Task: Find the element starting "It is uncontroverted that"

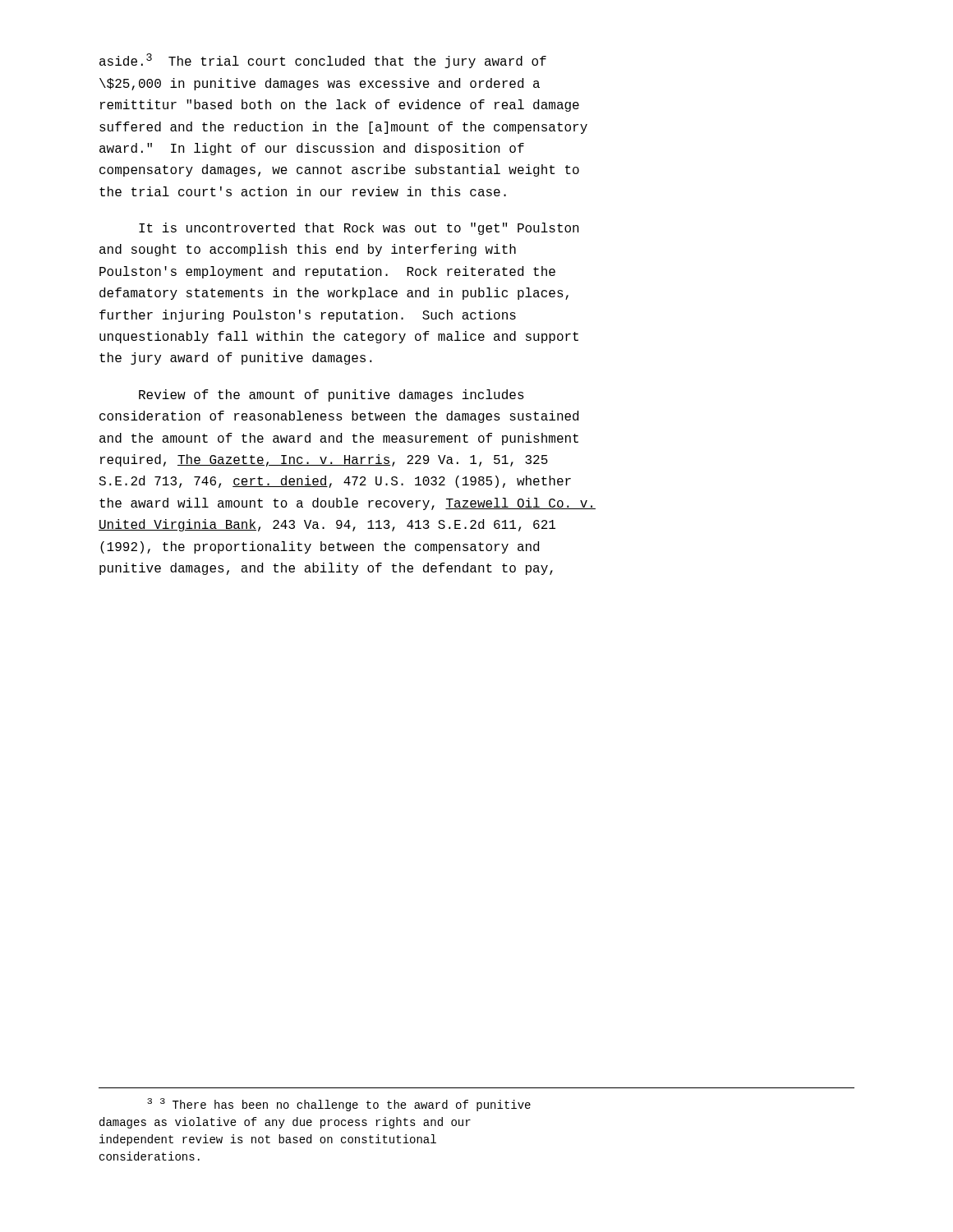Action: (x=339, y=294)
